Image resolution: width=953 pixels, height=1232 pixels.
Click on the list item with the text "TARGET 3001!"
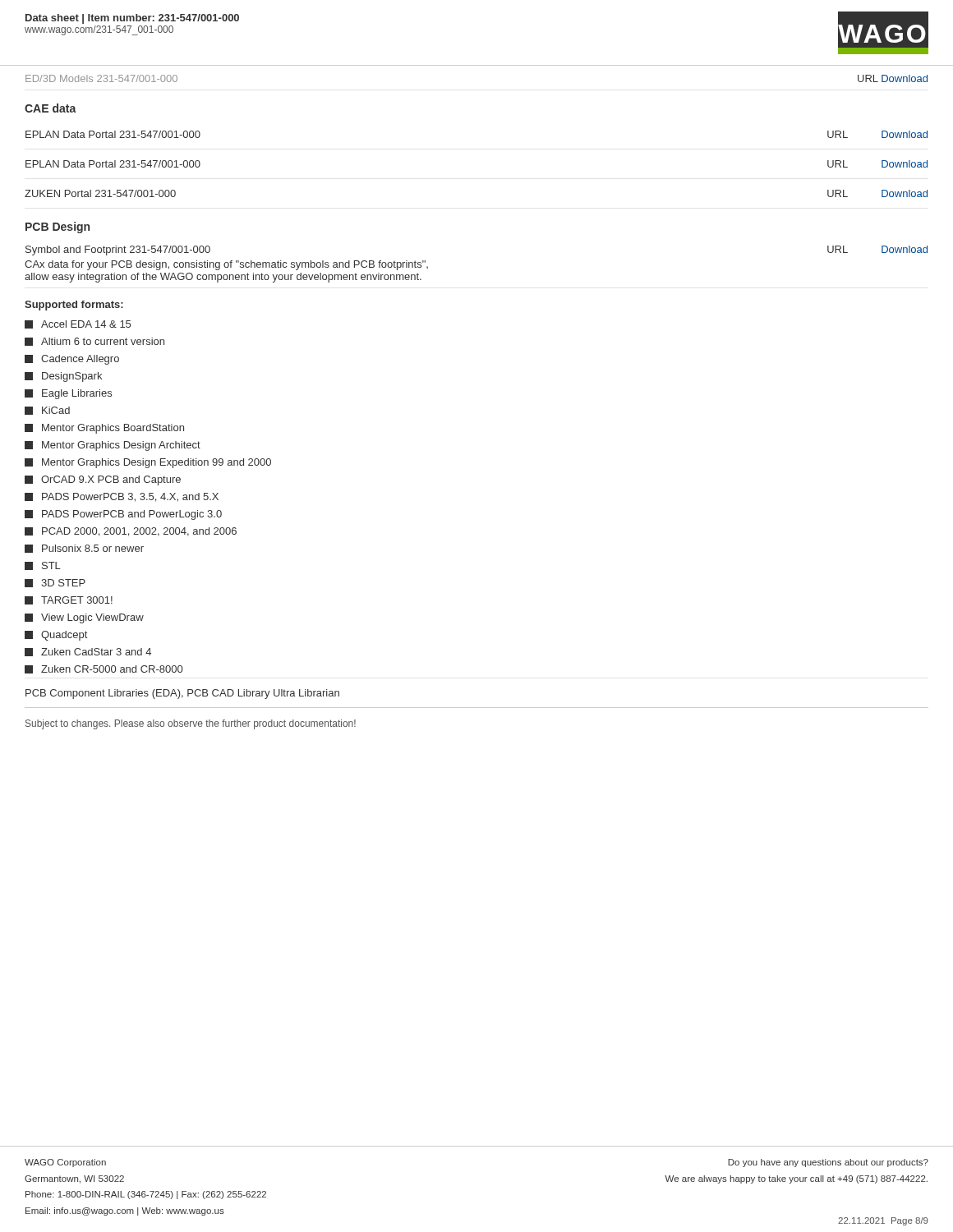pyautogui.click(x=69, y=600)
